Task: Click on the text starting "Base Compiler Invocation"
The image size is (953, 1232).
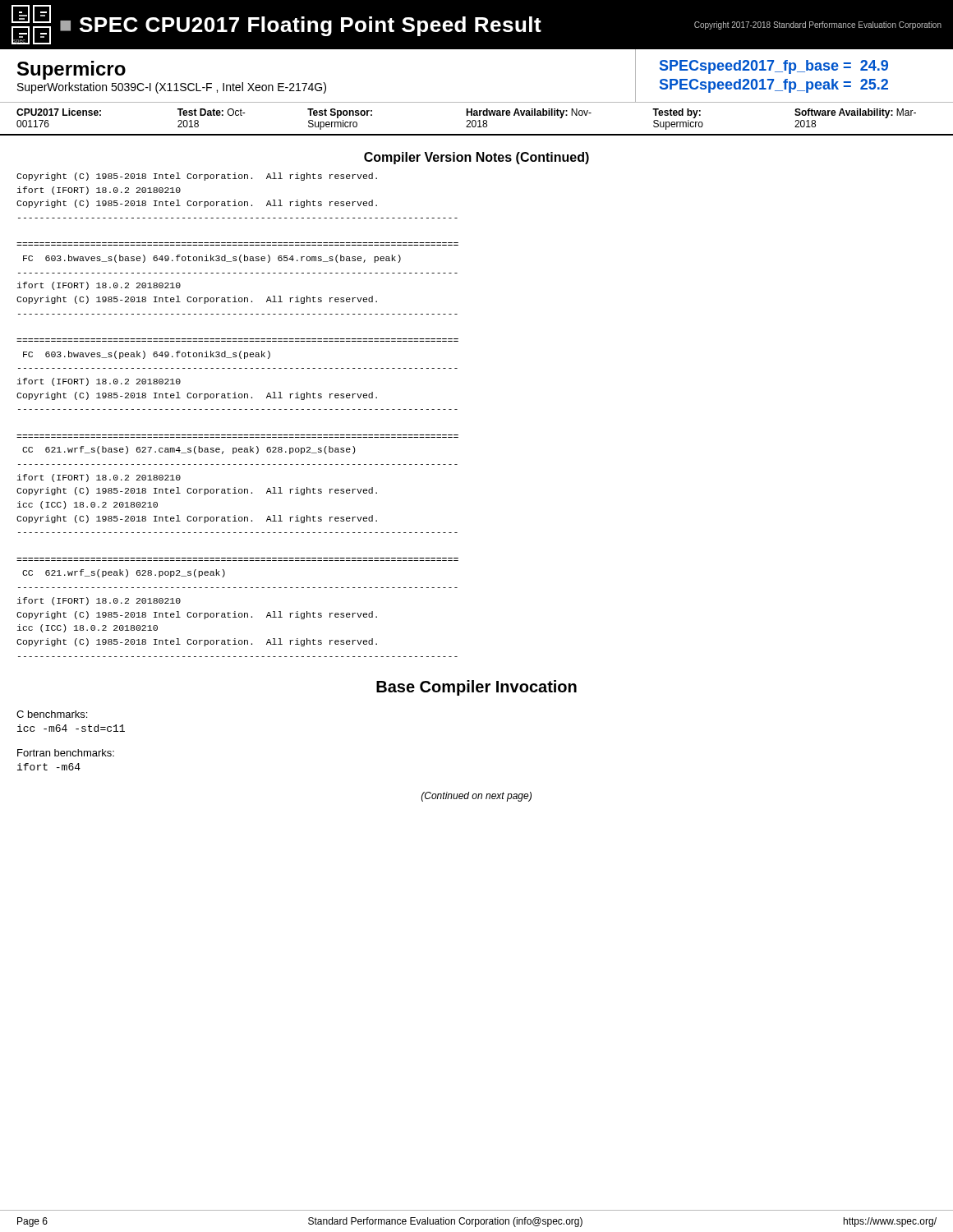Action: 476,687
